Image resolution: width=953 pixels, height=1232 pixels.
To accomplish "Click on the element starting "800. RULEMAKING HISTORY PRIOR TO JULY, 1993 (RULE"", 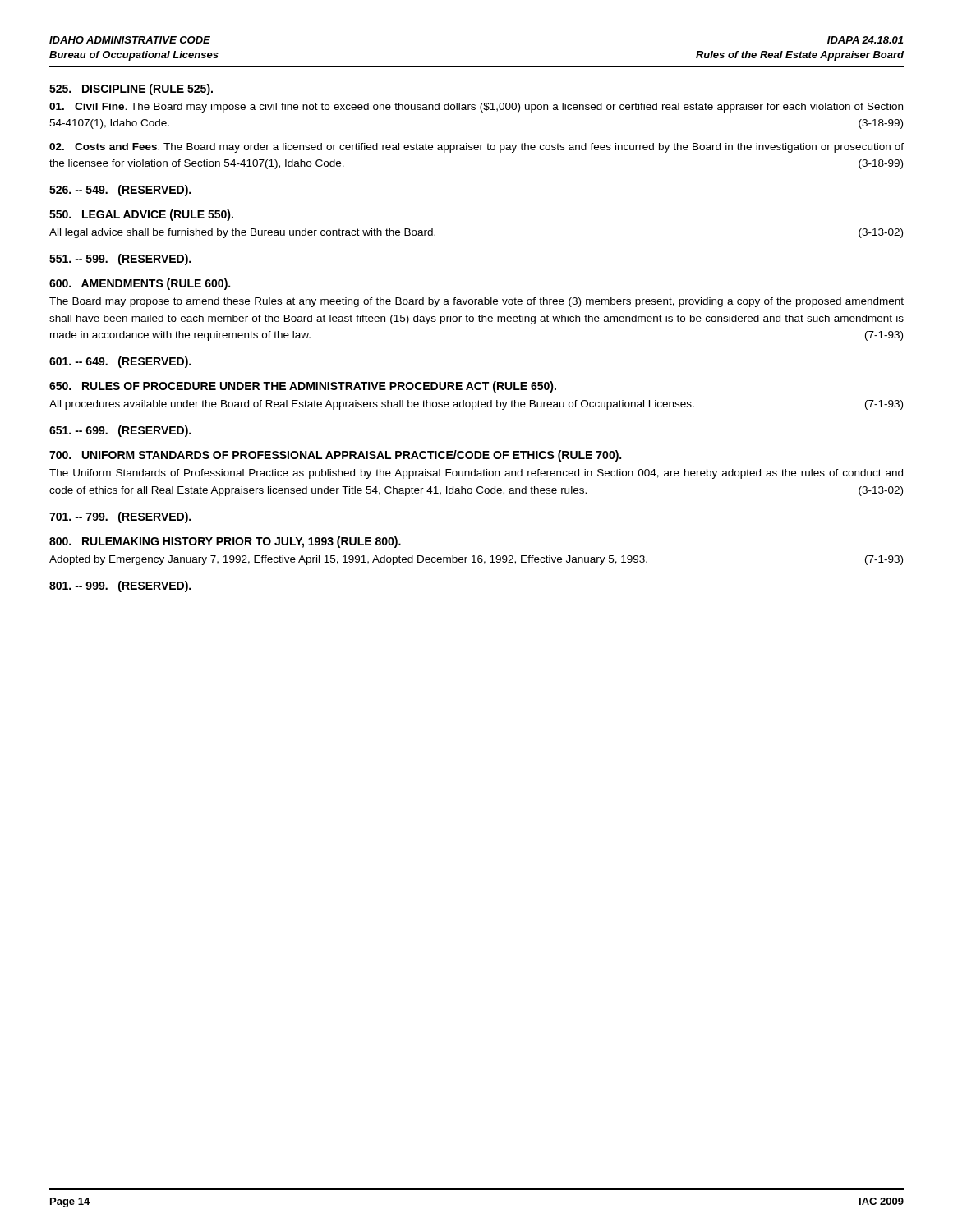I will coord(225,541).
